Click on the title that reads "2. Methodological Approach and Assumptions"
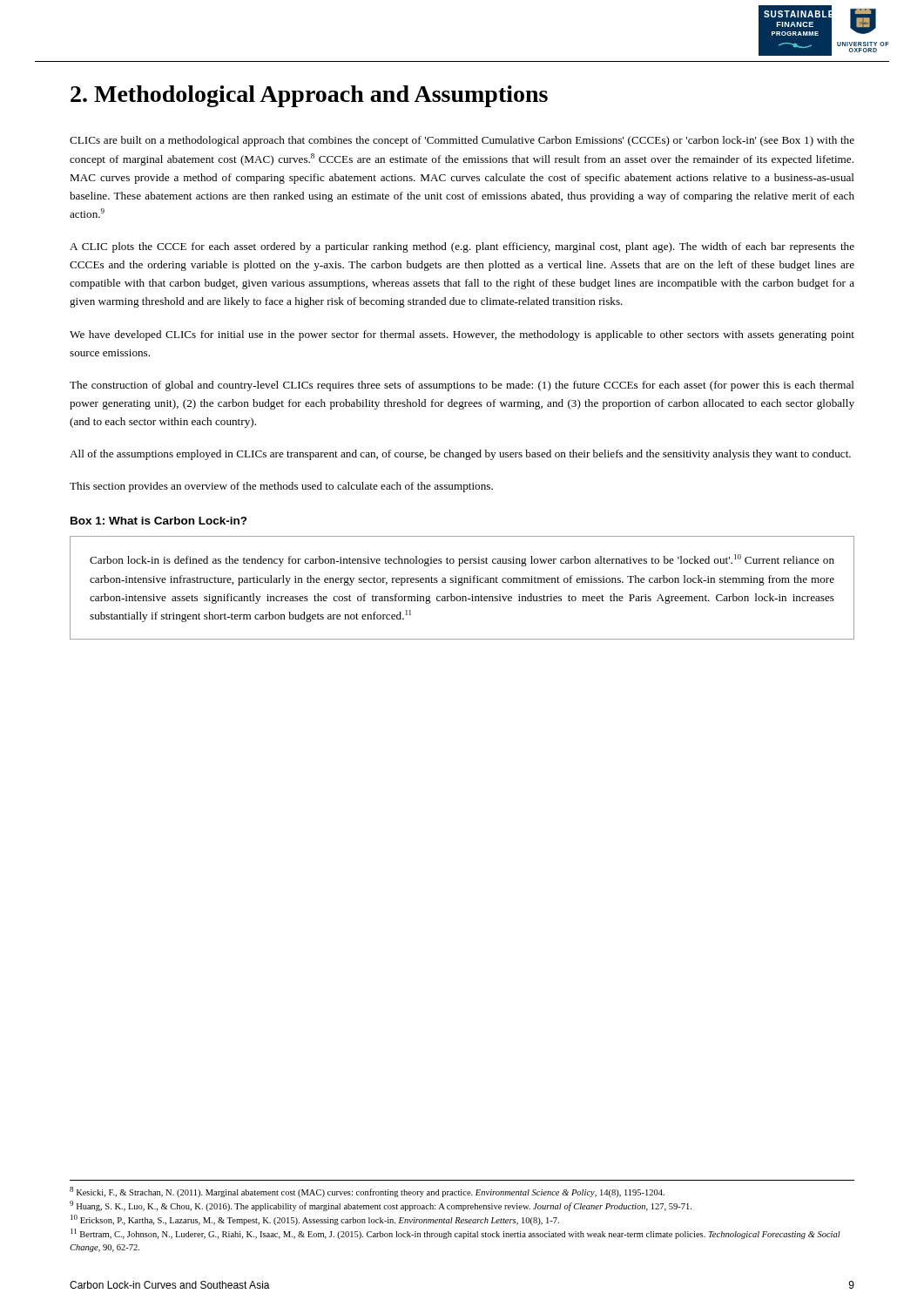Image resolution: width=924 pixels, height=1307 pixels. pyautogui.click(x=462, y=94)
